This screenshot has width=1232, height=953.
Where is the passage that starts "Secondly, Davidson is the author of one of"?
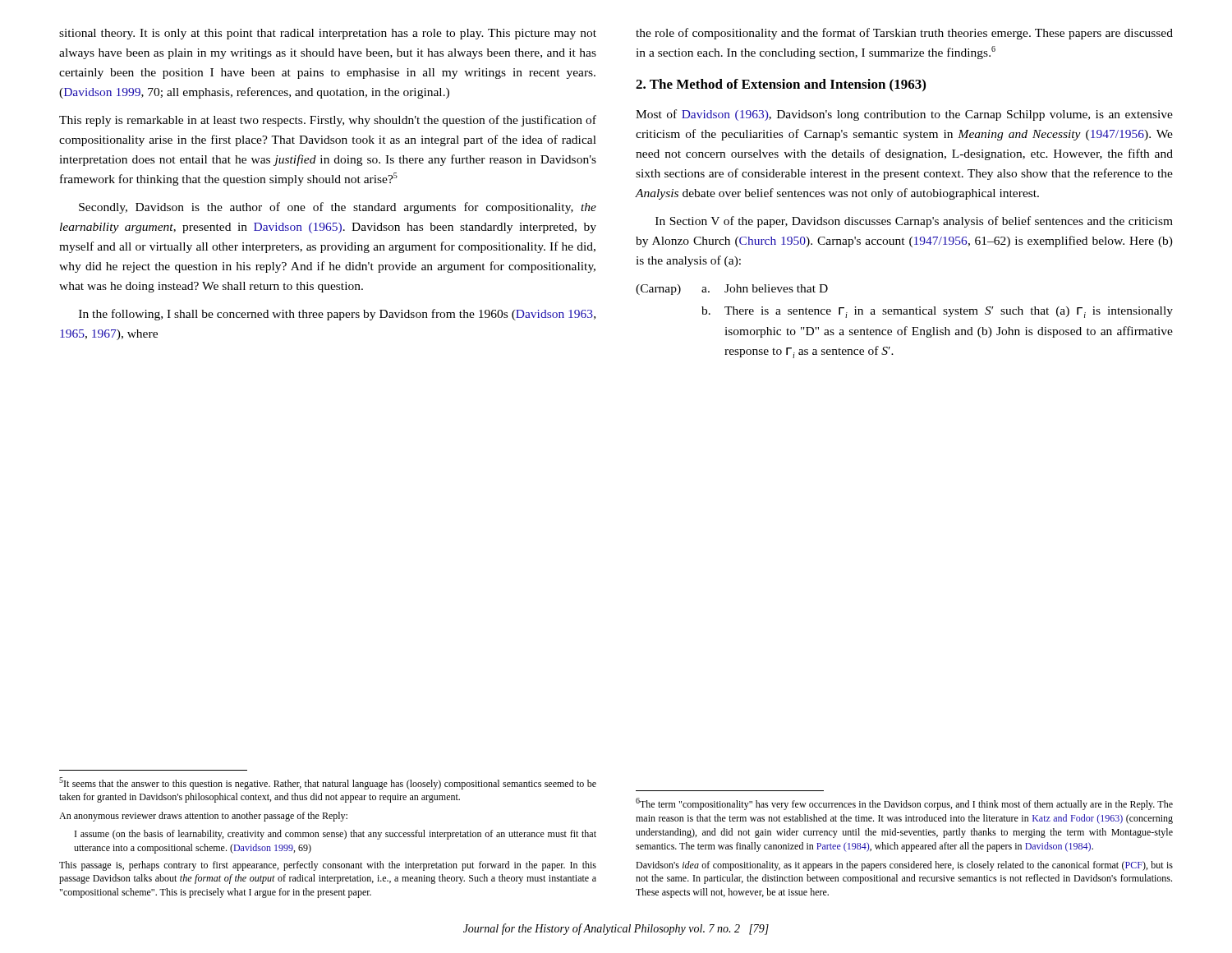coord(328,247)
